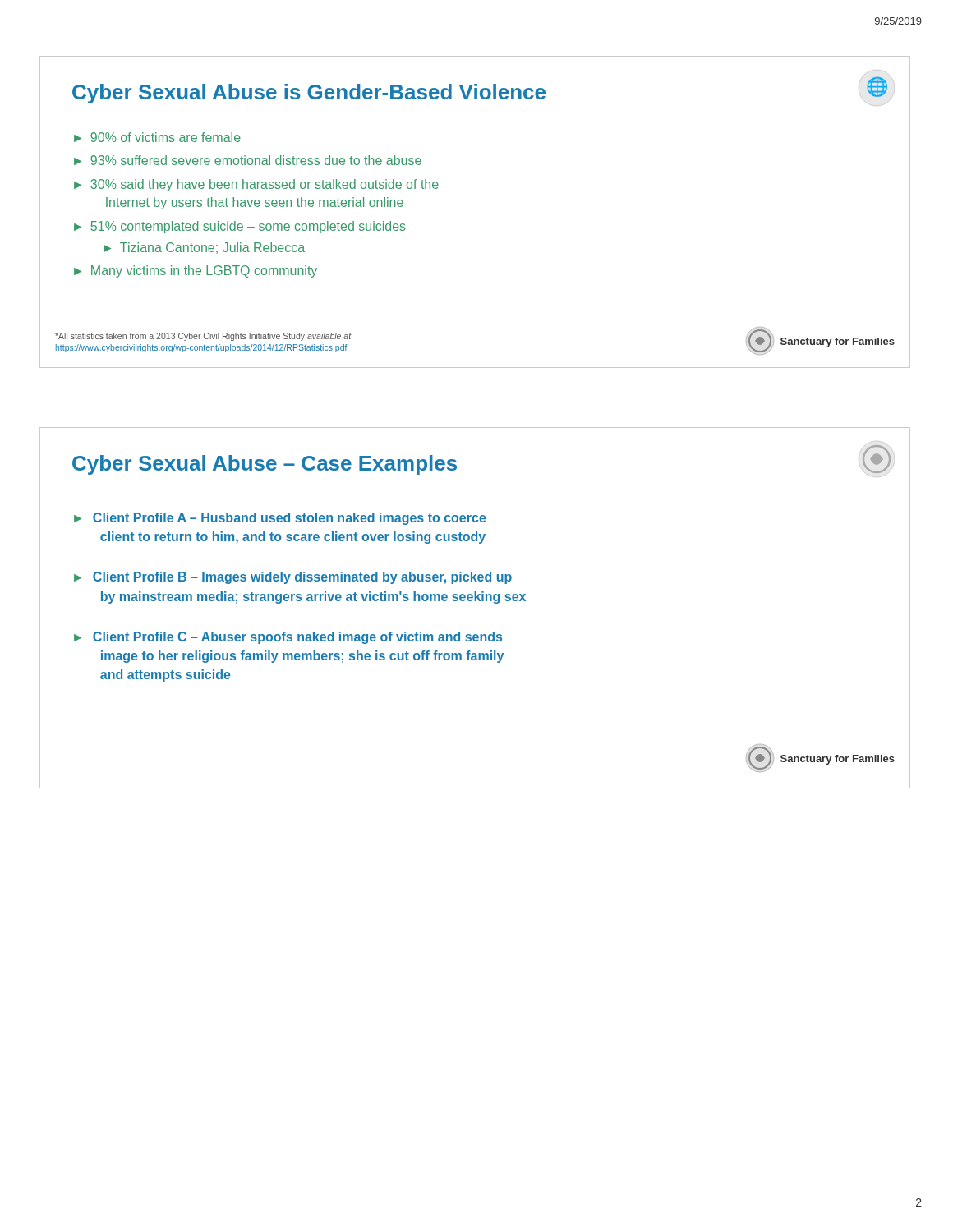Point to the region starting "► 51% contemplated suicide – some"
Image resolution: width=953 pixels, height=1232 pixels.
239,227
